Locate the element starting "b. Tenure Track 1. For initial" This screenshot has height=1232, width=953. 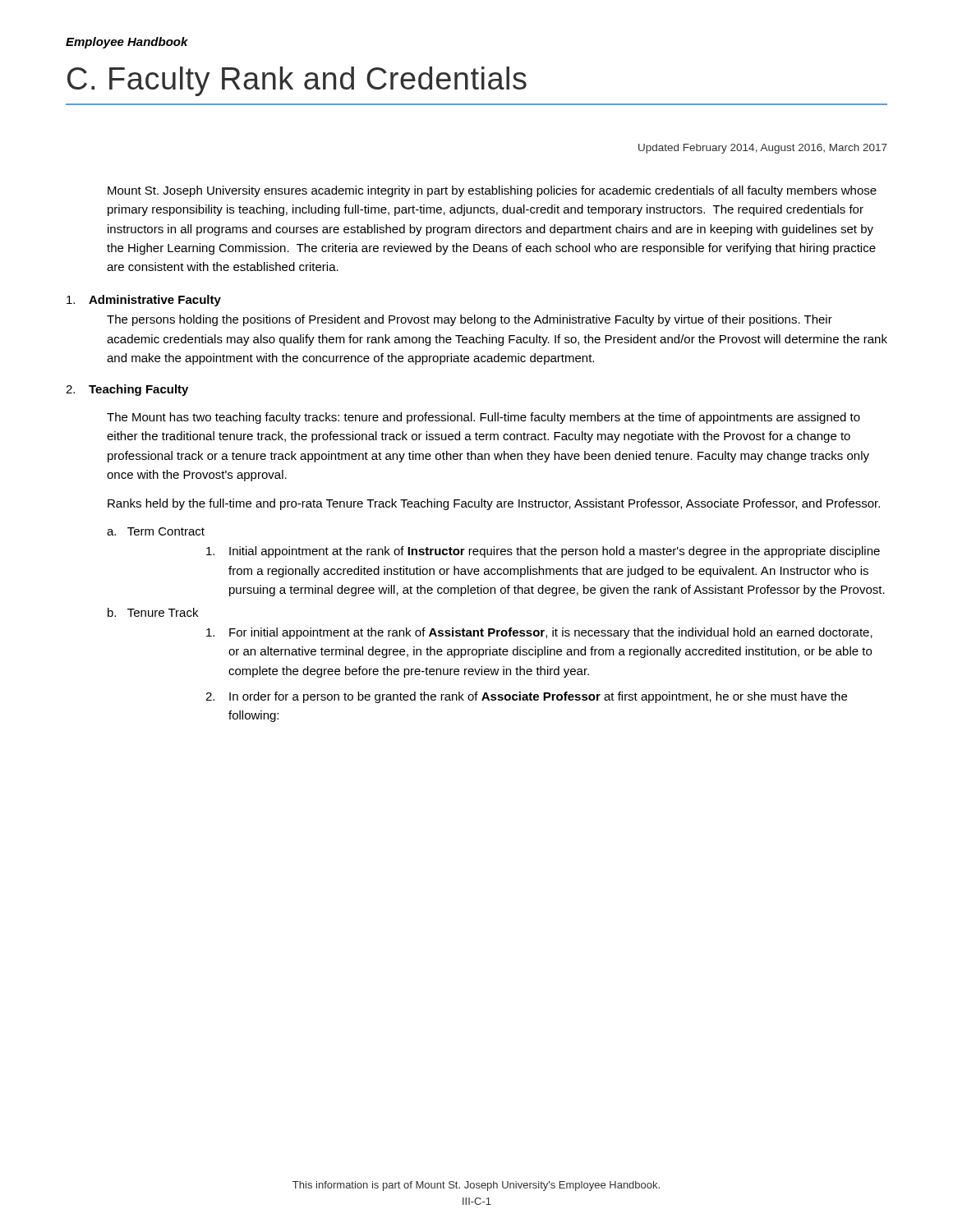[497, 665]
